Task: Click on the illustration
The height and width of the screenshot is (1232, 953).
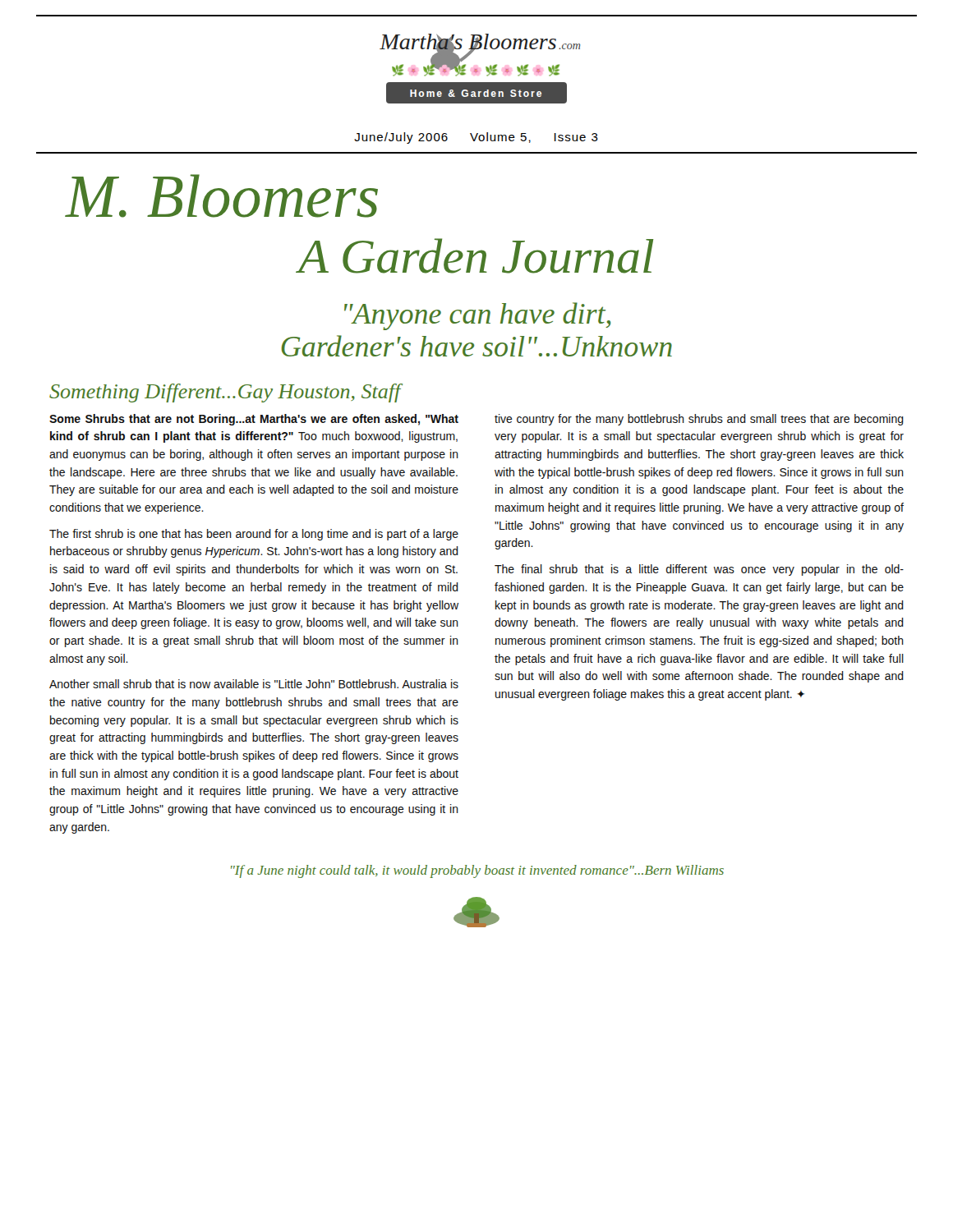Action: tap(476, 910)
